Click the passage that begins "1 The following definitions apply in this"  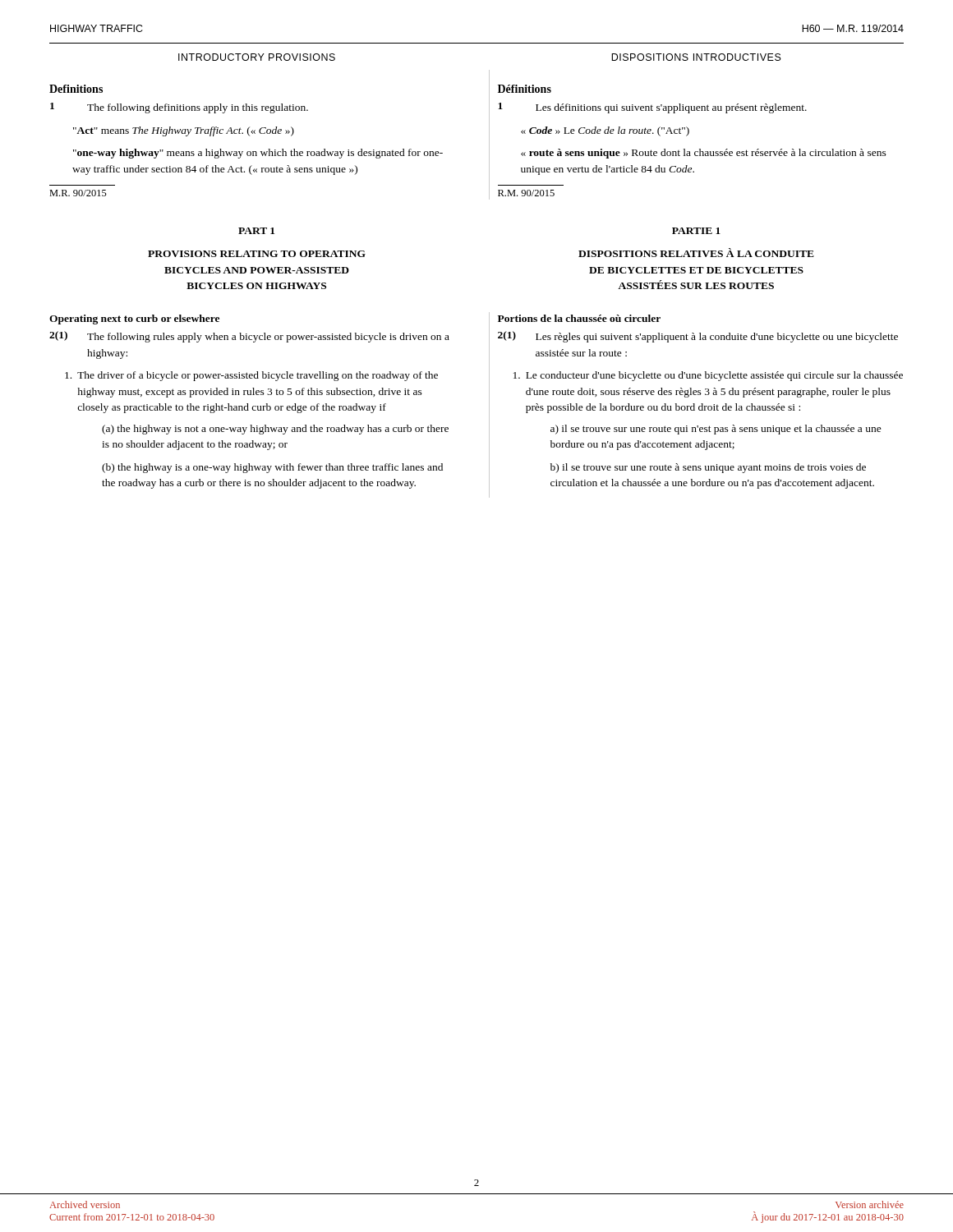(x=252, y=107)
